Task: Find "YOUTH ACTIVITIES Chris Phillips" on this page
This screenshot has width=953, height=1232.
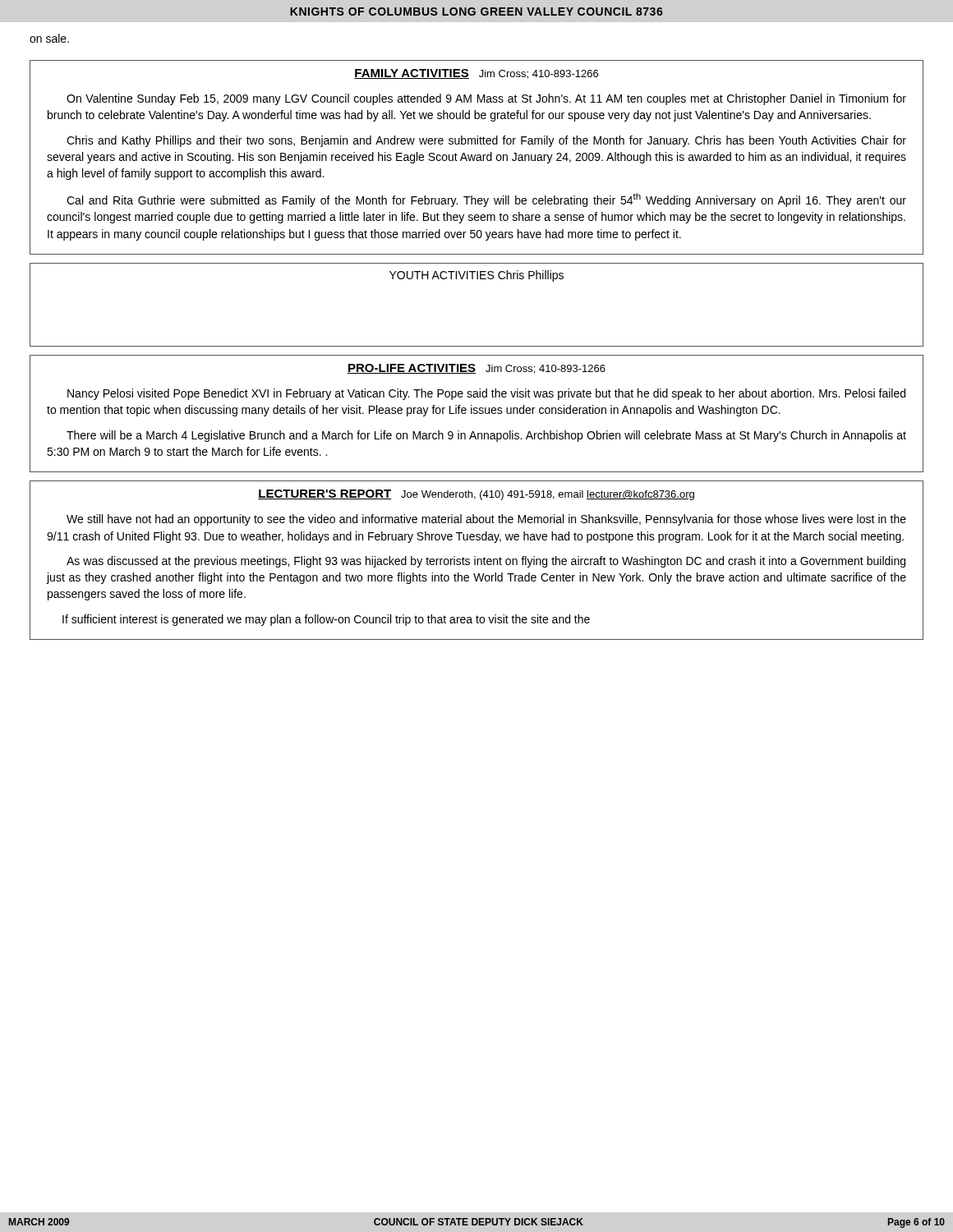Action: click(476, 275)
